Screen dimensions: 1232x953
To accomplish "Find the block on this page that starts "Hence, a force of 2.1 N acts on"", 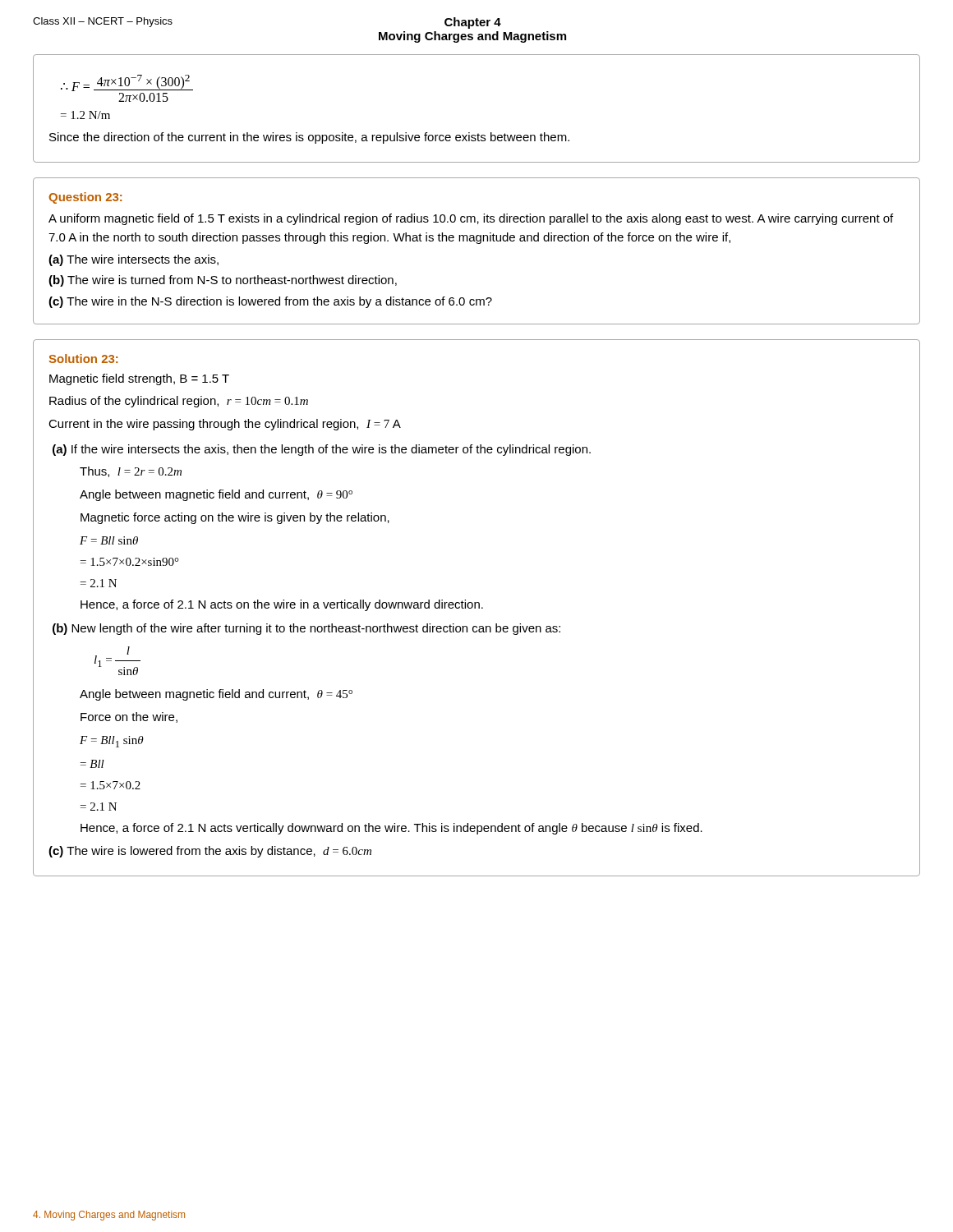I will click(282, 604).
